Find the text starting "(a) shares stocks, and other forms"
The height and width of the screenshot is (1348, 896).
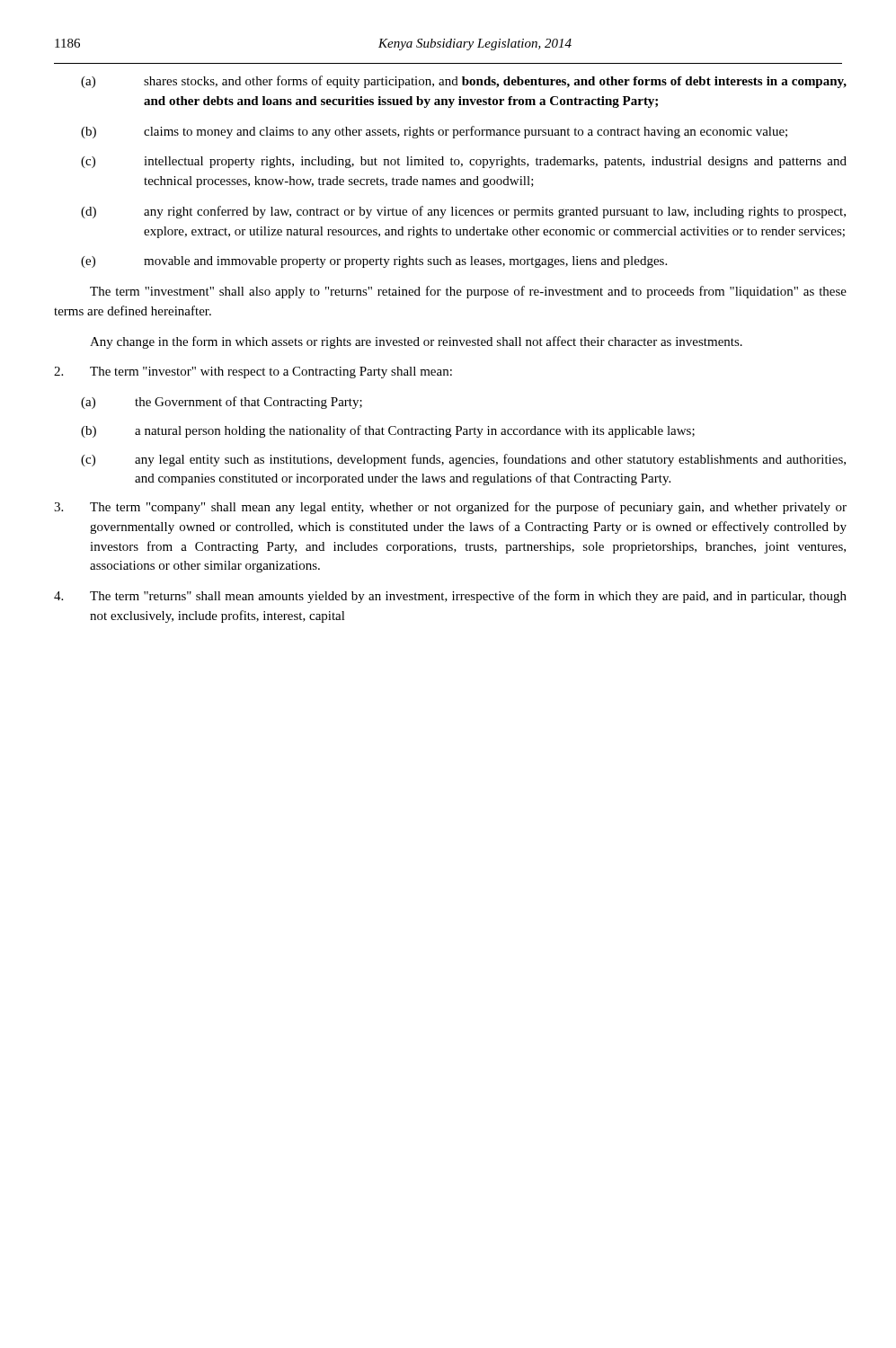coord(450,91)
